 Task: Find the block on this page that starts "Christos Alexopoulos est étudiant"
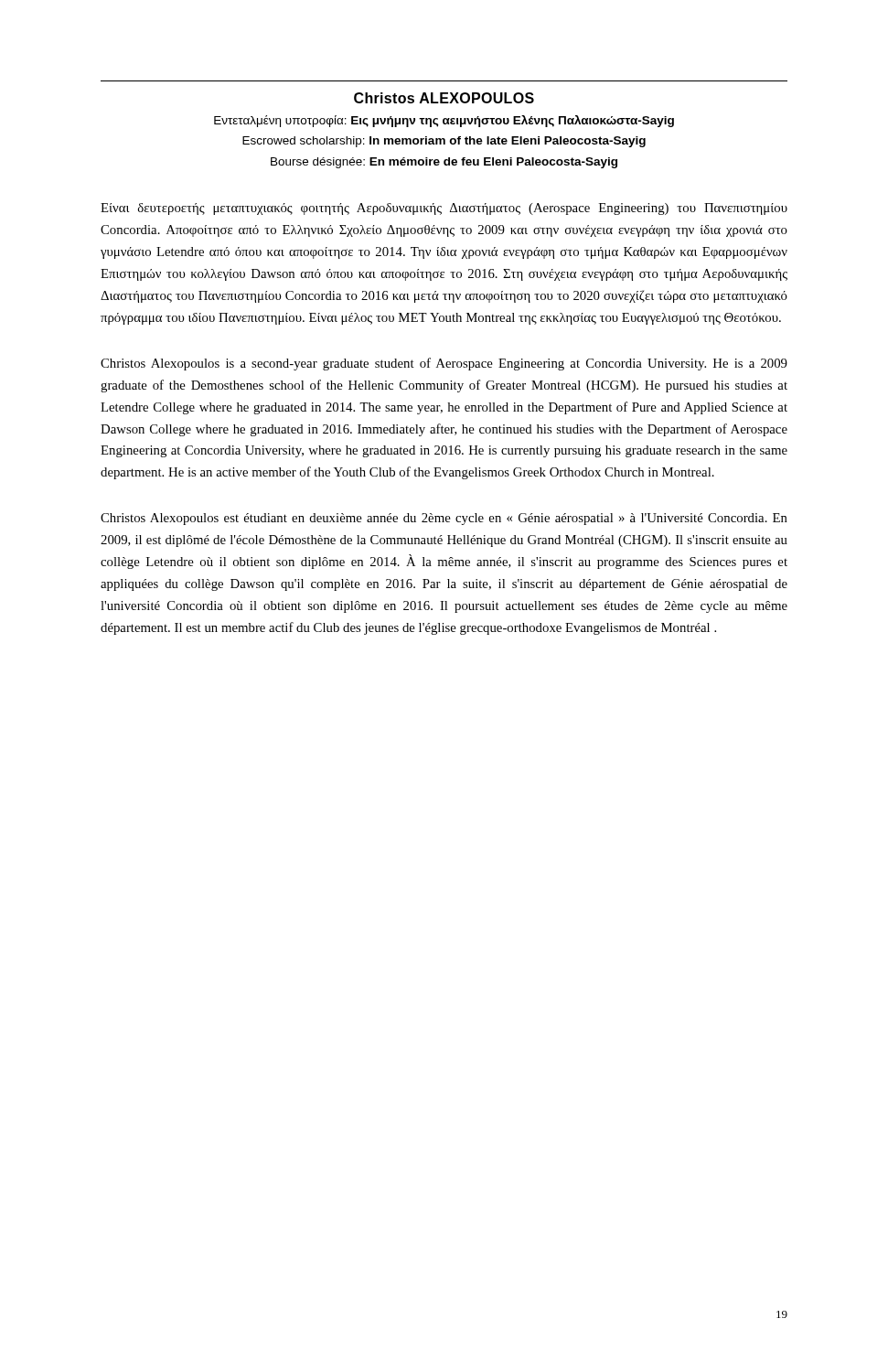pos(444,573)
